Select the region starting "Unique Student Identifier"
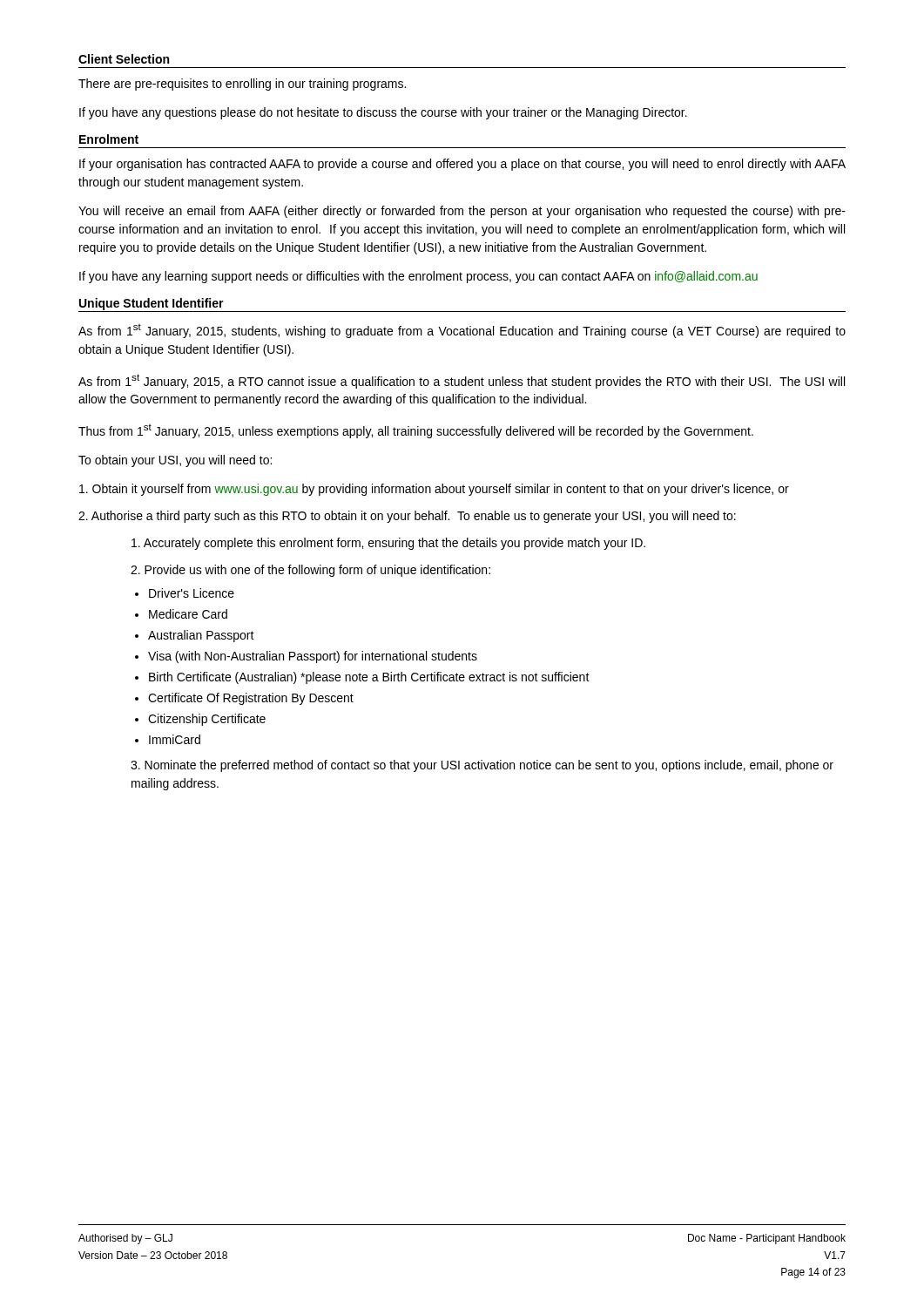The height and width of the screenshot is (1307, 924). coord(151,303)
